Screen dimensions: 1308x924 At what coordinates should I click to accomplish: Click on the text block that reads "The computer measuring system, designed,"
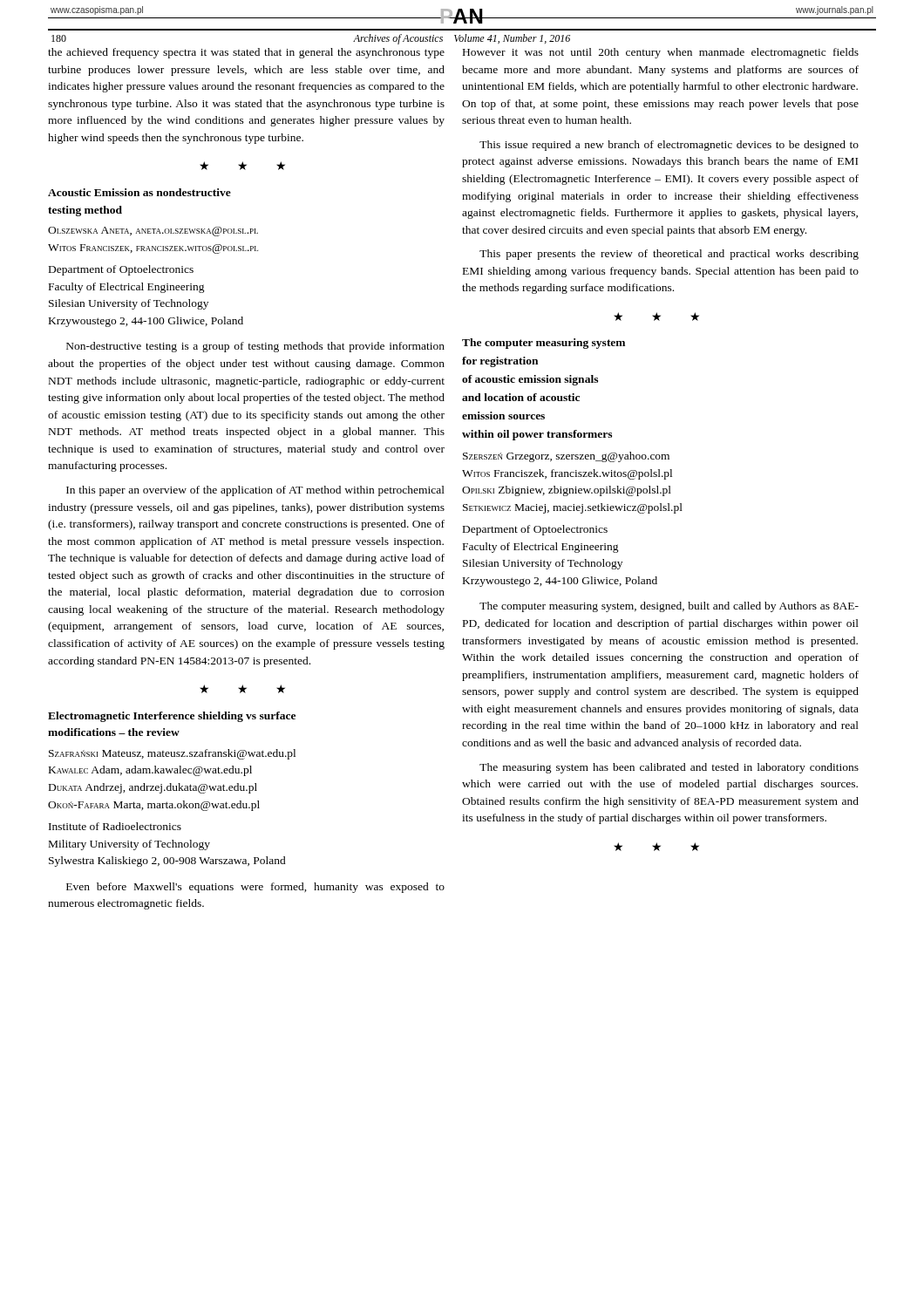coord(660,675)
